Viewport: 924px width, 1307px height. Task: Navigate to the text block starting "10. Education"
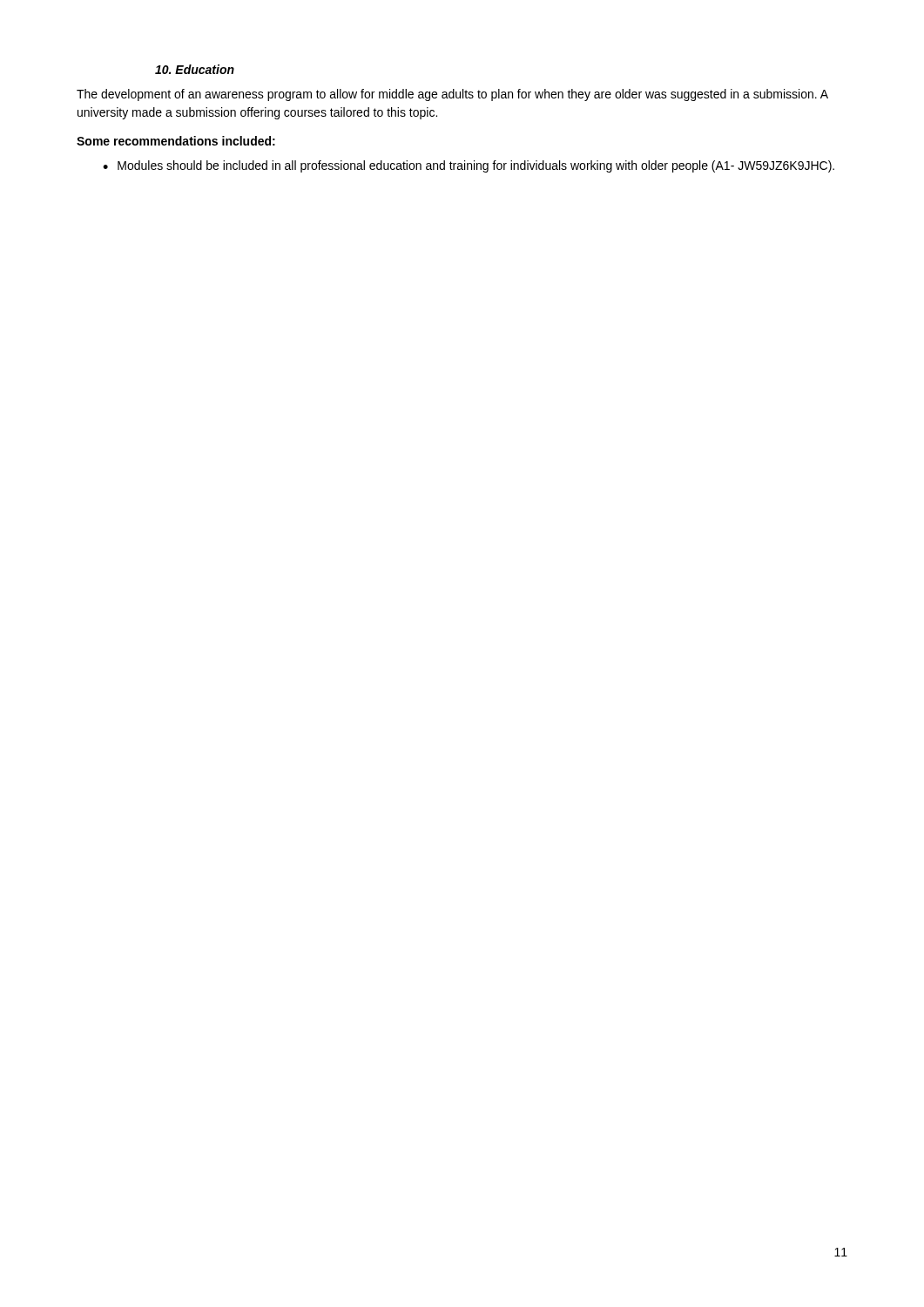[x=195, y=70]
